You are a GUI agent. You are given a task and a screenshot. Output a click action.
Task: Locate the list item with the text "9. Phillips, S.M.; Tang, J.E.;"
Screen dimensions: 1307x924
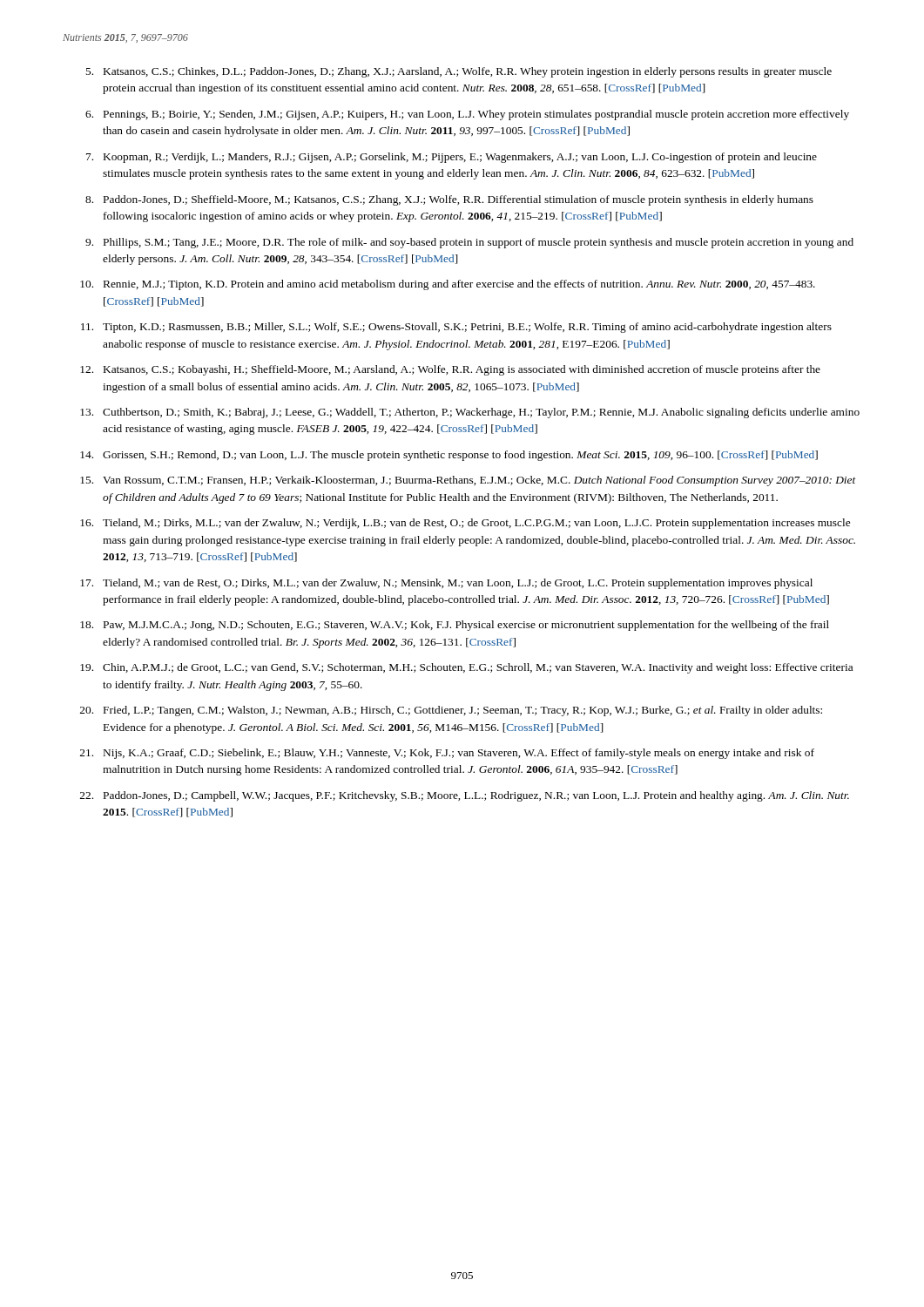click(x=462, y=250)
